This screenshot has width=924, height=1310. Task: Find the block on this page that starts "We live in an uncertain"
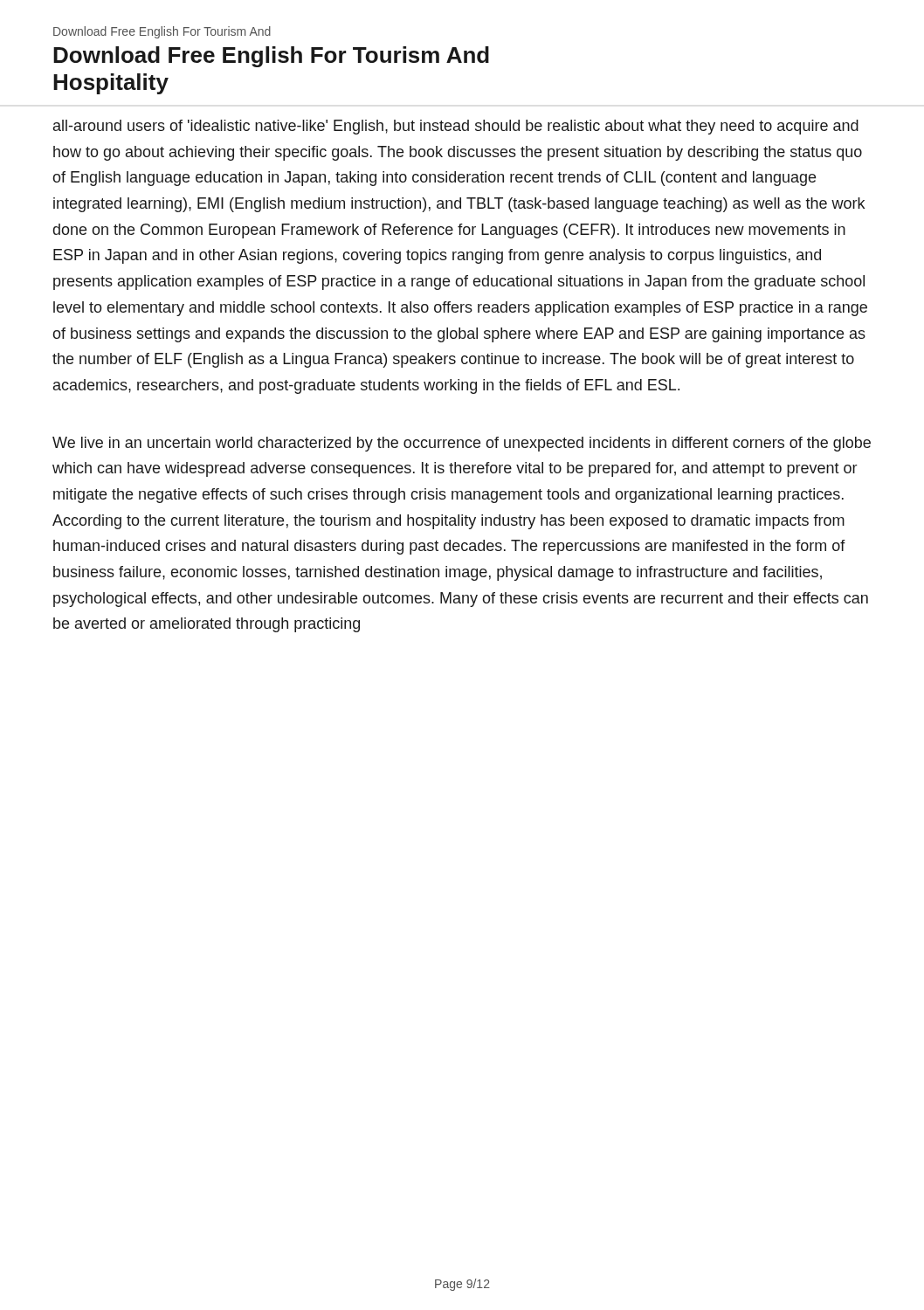tap(462, 533)
